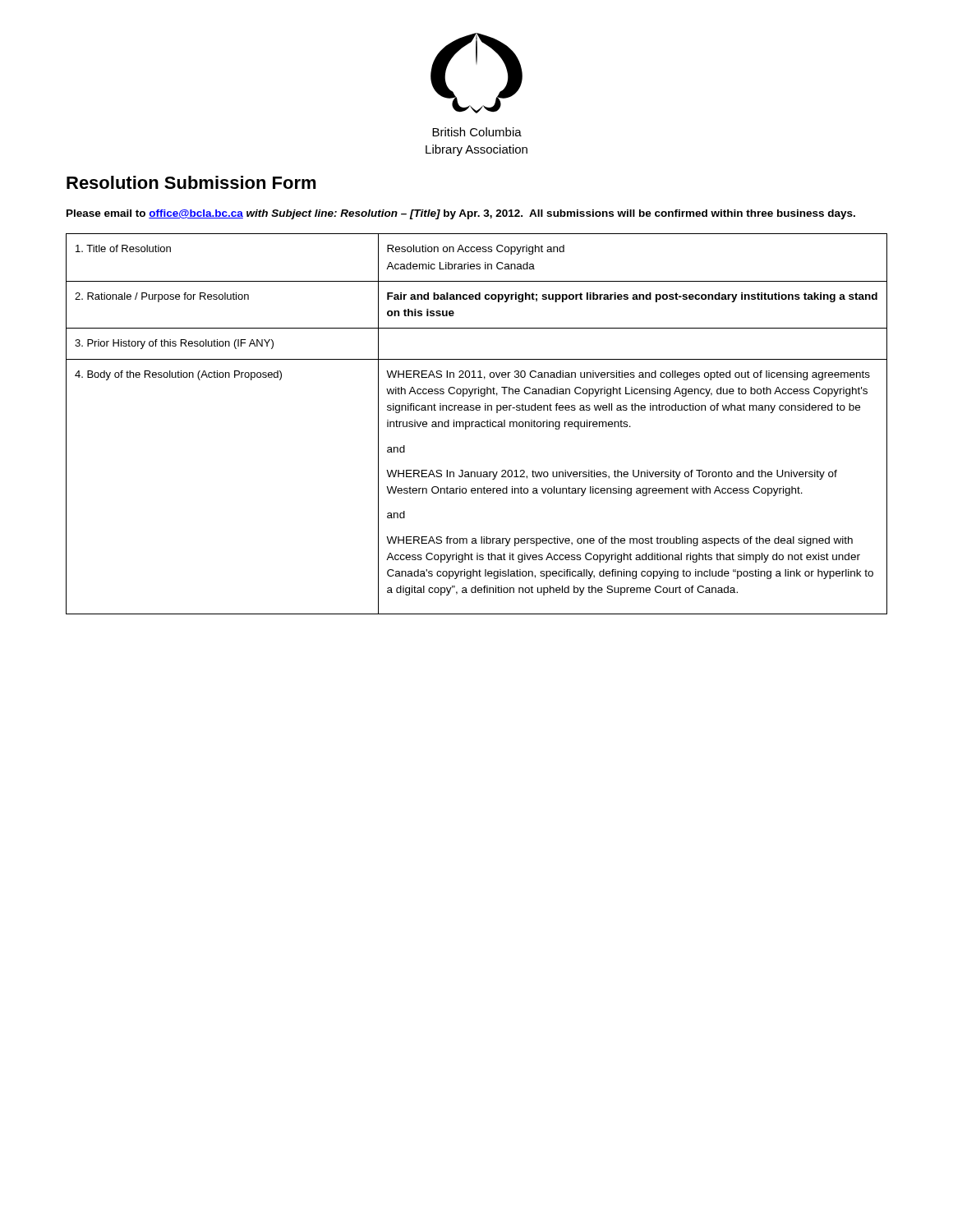Screen dimensions: 1232x953
Task: Click on the text block that says "Please email to office@bcla.bc.ca with Subject line: Resolution"
Action: (461, 213)
